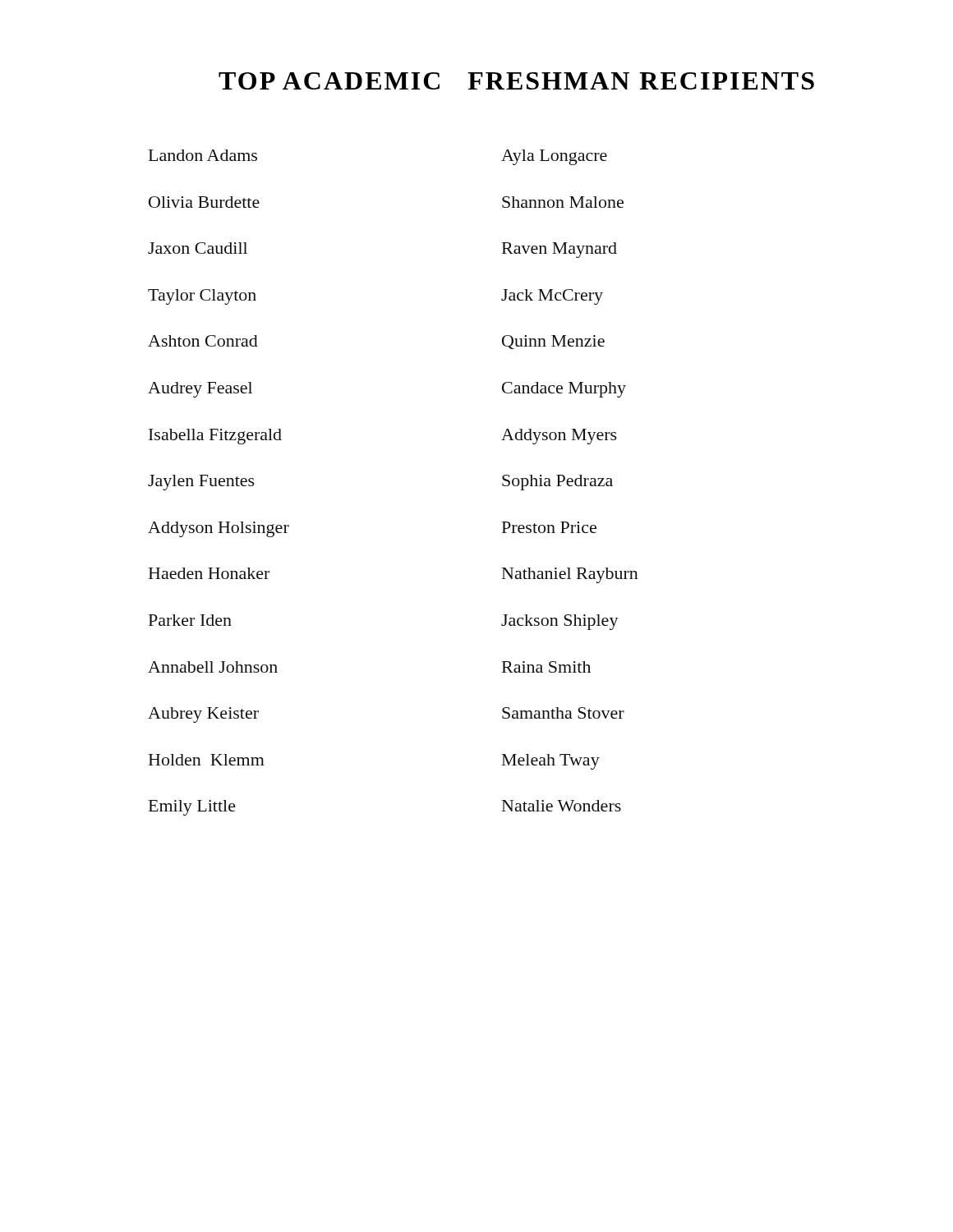Click where it says "Shannon Malone"

pyautogui.click(x=563, y=201)
